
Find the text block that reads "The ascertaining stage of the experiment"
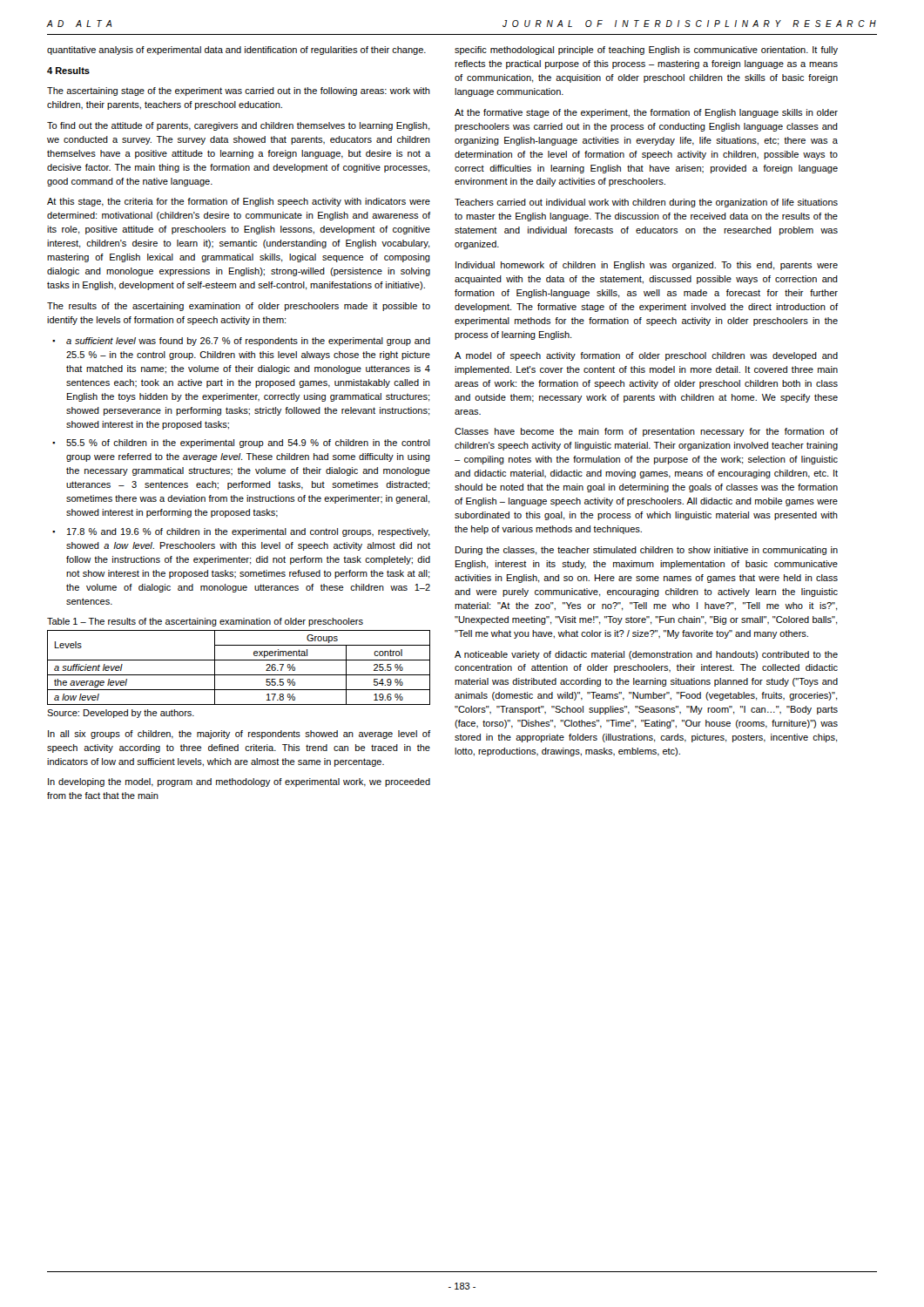[x=239, y=98]
